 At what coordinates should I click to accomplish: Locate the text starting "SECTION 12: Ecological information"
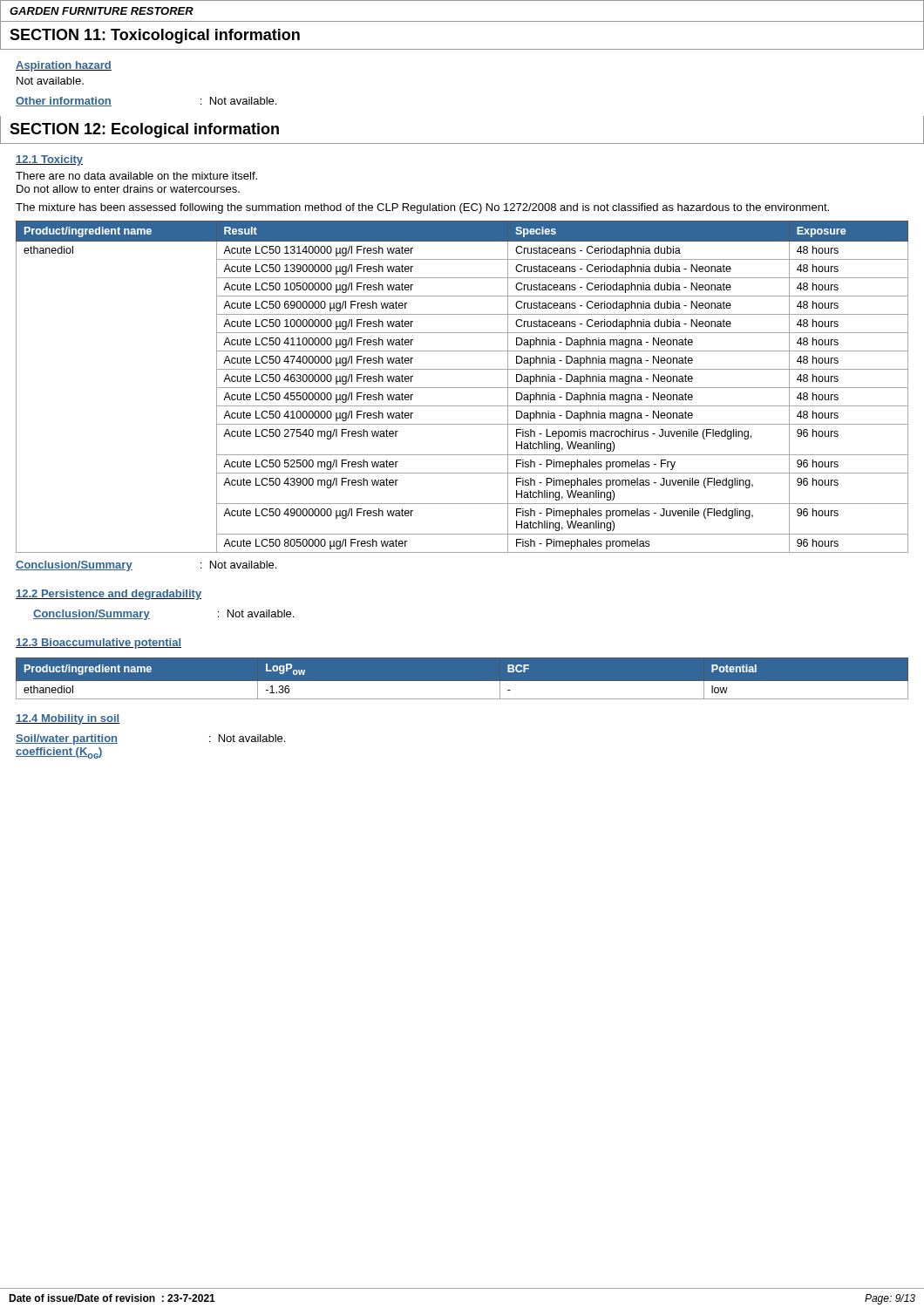click(145, 129)
